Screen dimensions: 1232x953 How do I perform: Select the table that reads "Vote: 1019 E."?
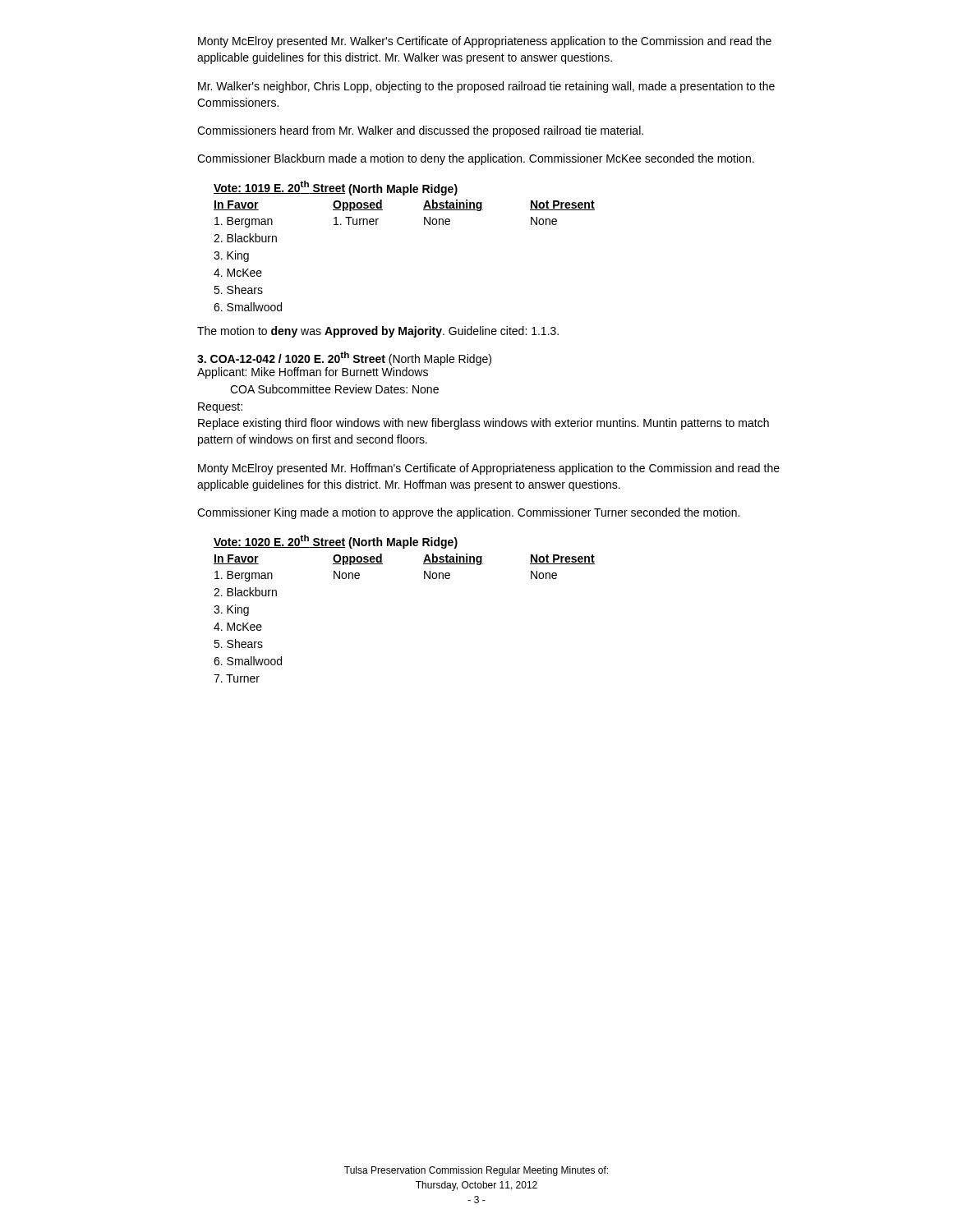click(501, 248)
